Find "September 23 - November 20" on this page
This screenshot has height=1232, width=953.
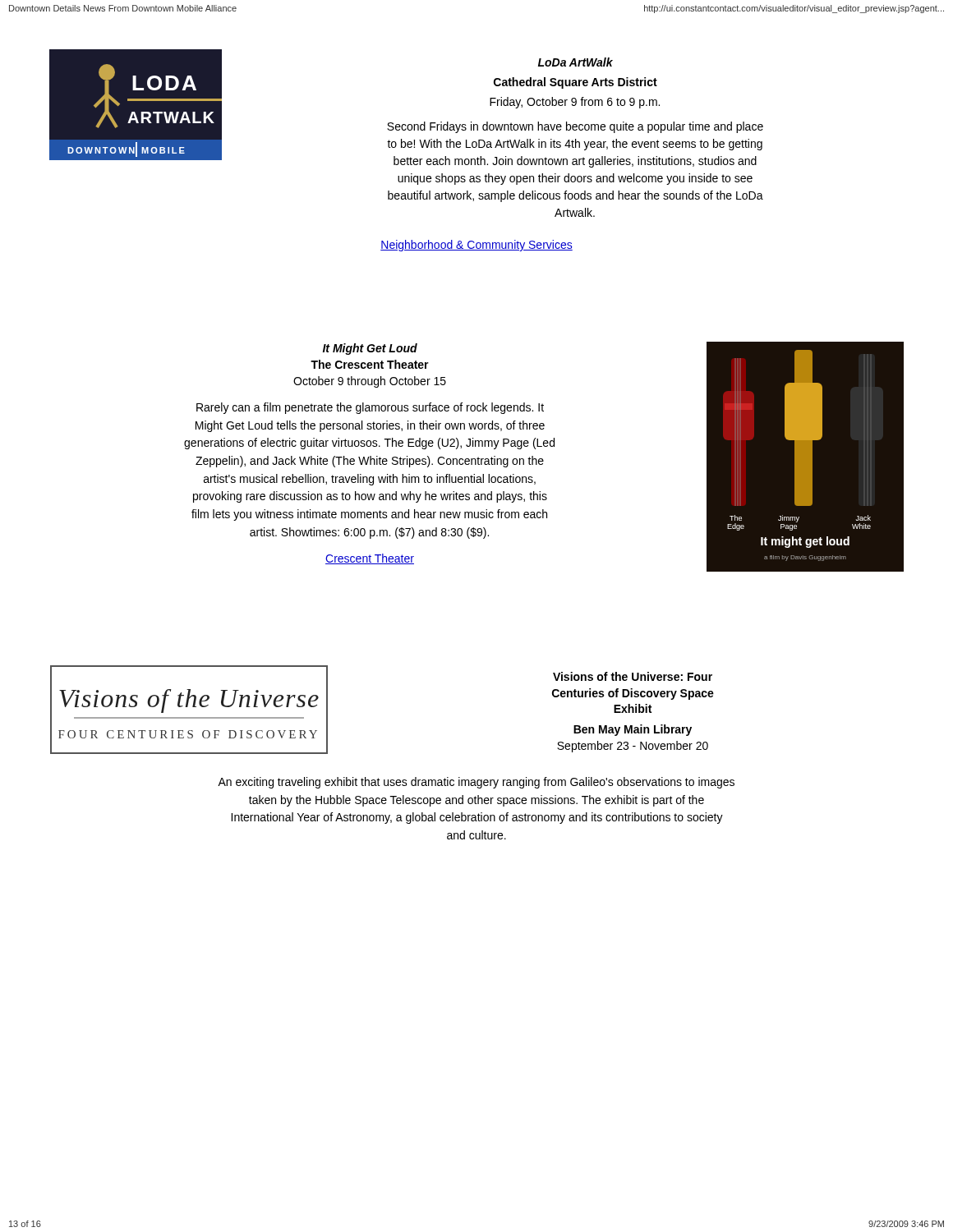coord(633,746)
